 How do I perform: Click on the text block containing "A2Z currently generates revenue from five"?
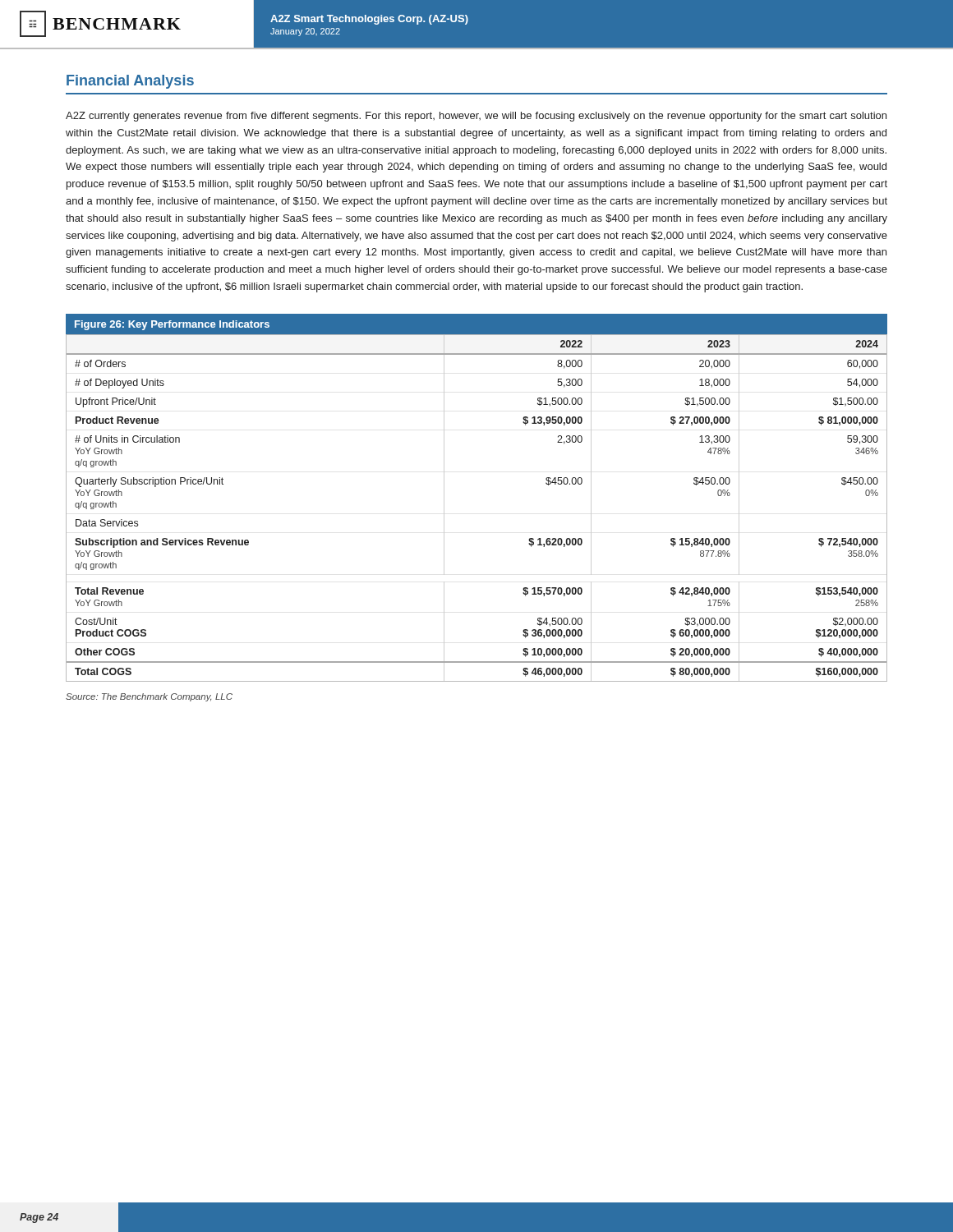[x=476, y=201]
